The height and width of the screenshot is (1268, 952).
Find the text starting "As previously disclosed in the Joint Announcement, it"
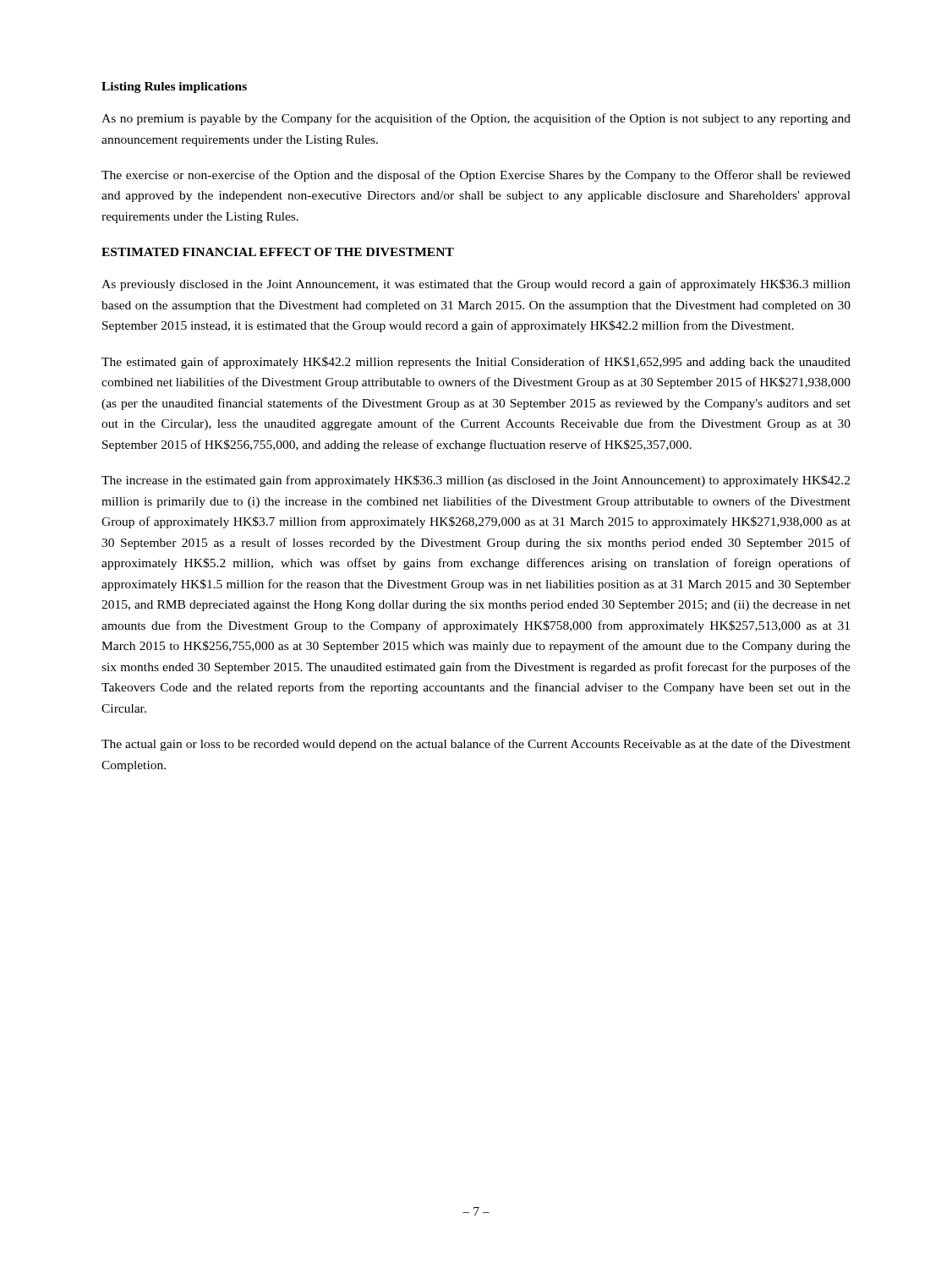click(x=476, y=305)
